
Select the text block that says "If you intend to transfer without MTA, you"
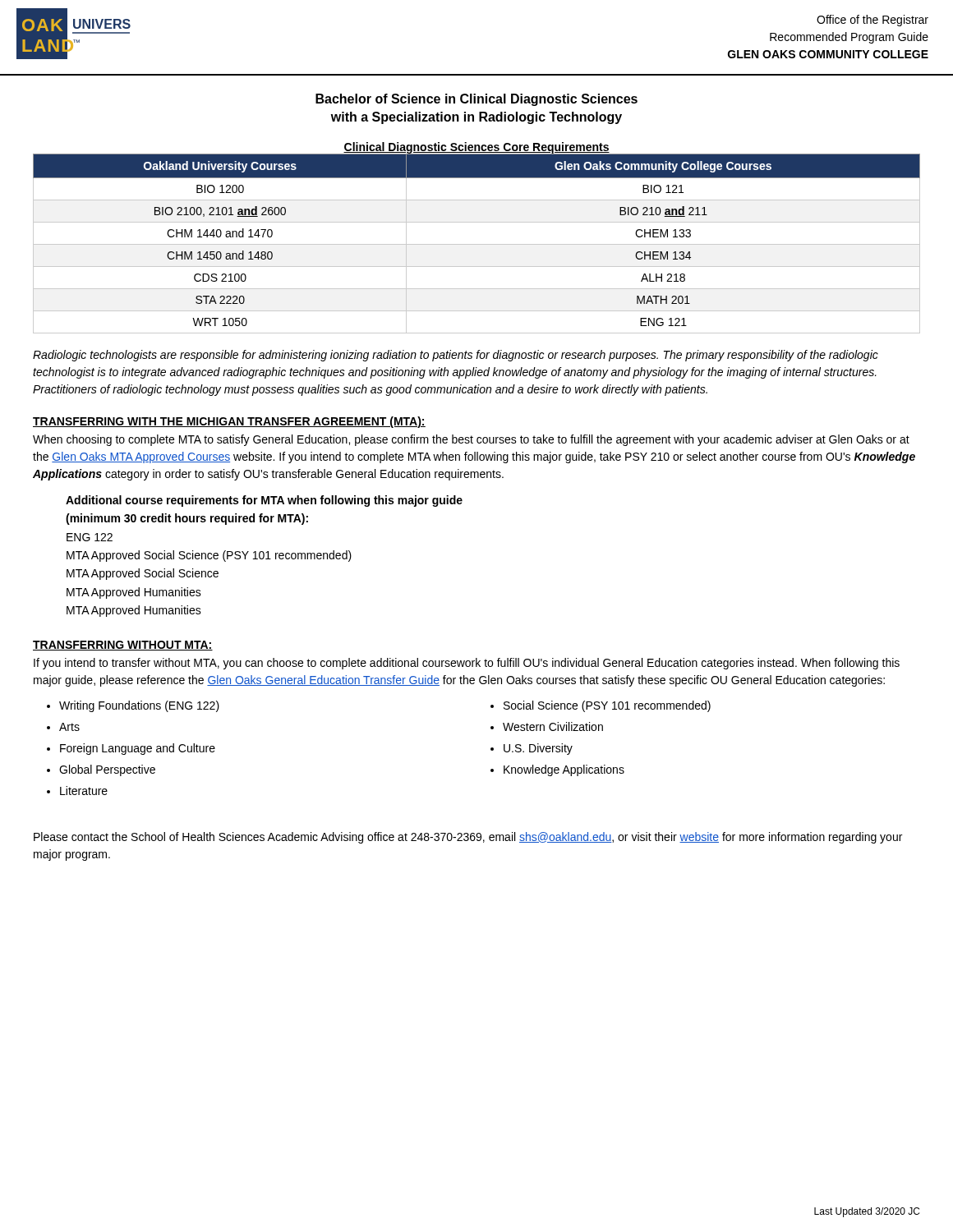pos(466,671)
